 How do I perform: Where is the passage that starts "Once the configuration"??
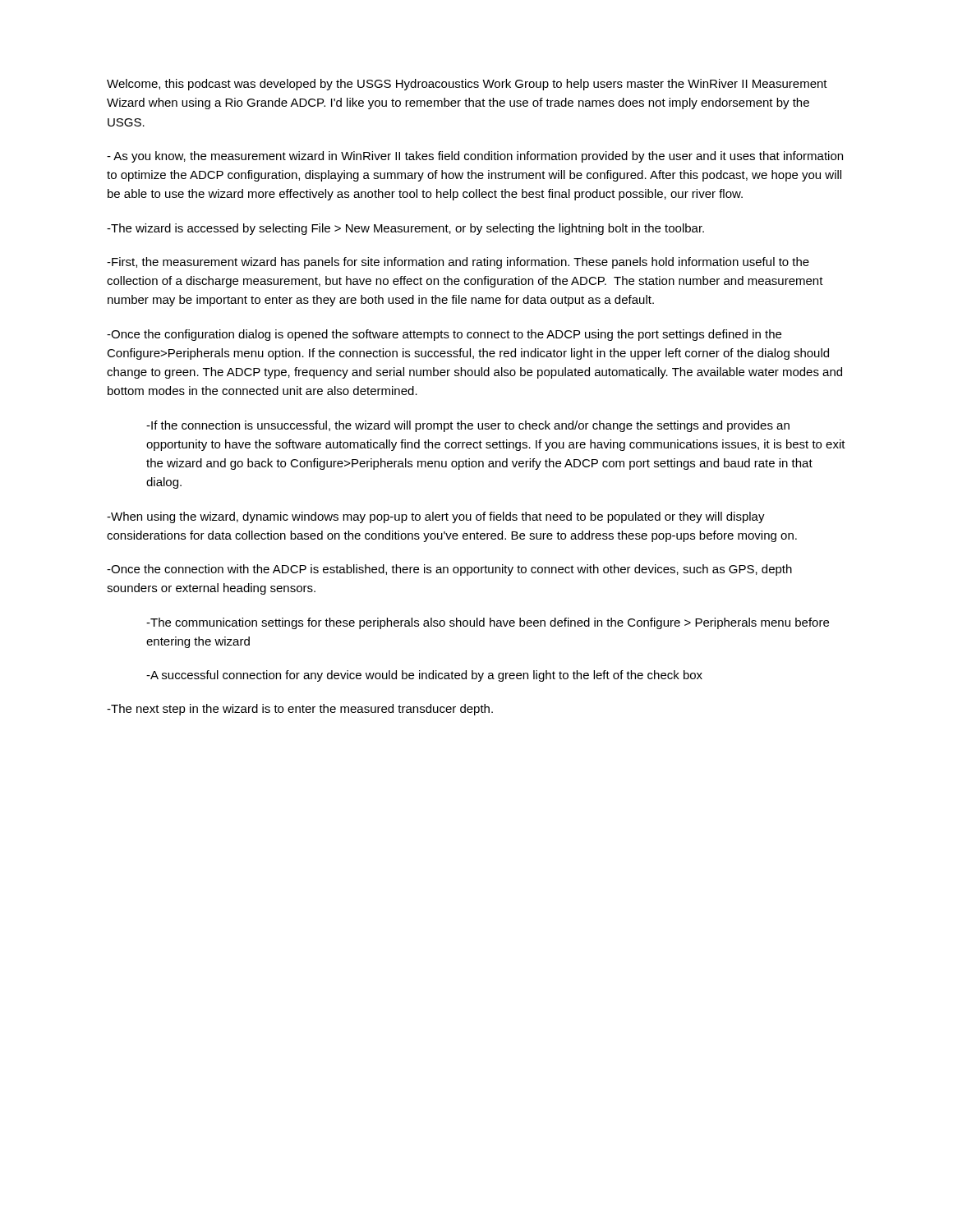475,362
